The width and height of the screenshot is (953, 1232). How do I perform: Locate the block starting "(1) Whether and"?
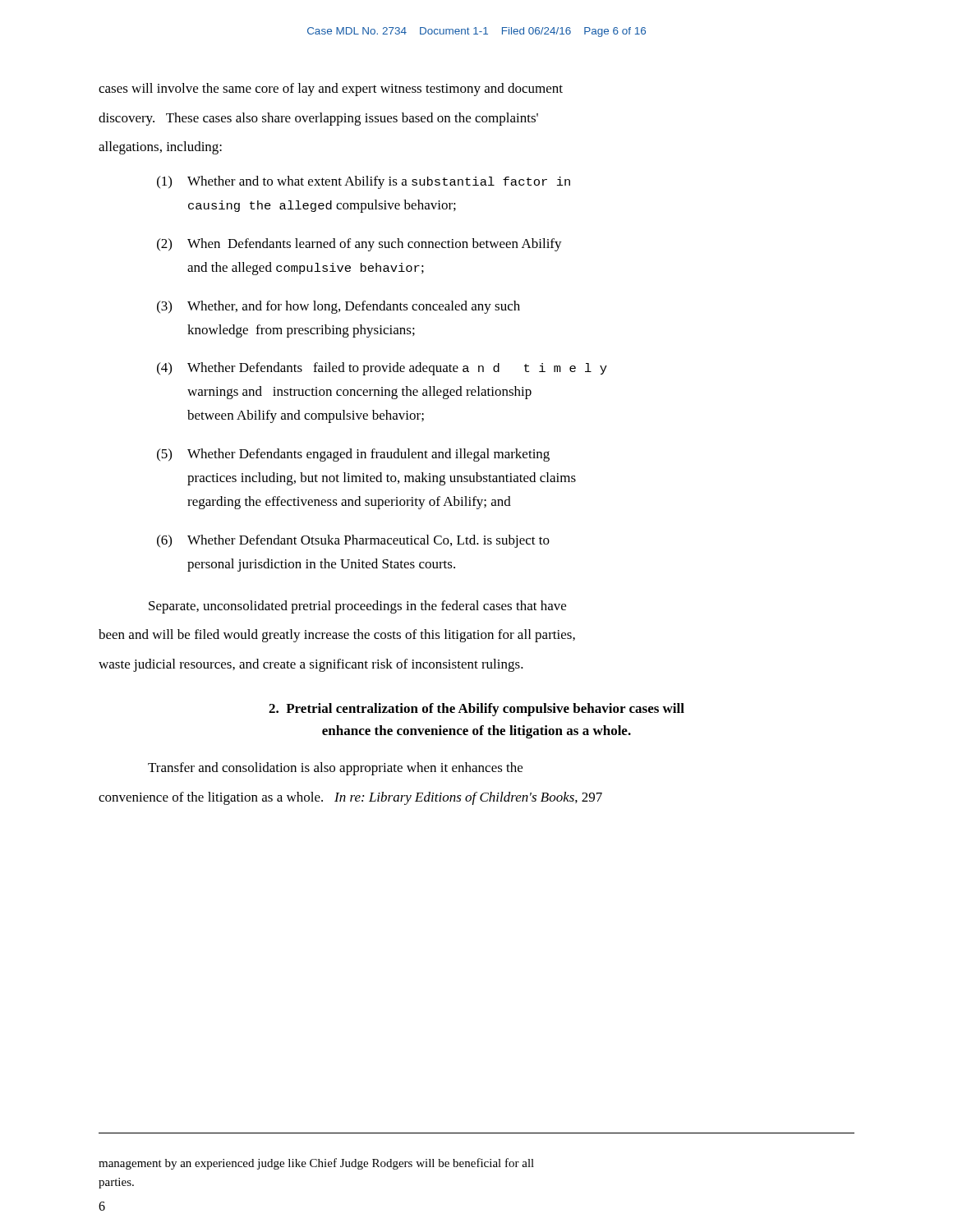coord(489,194)
